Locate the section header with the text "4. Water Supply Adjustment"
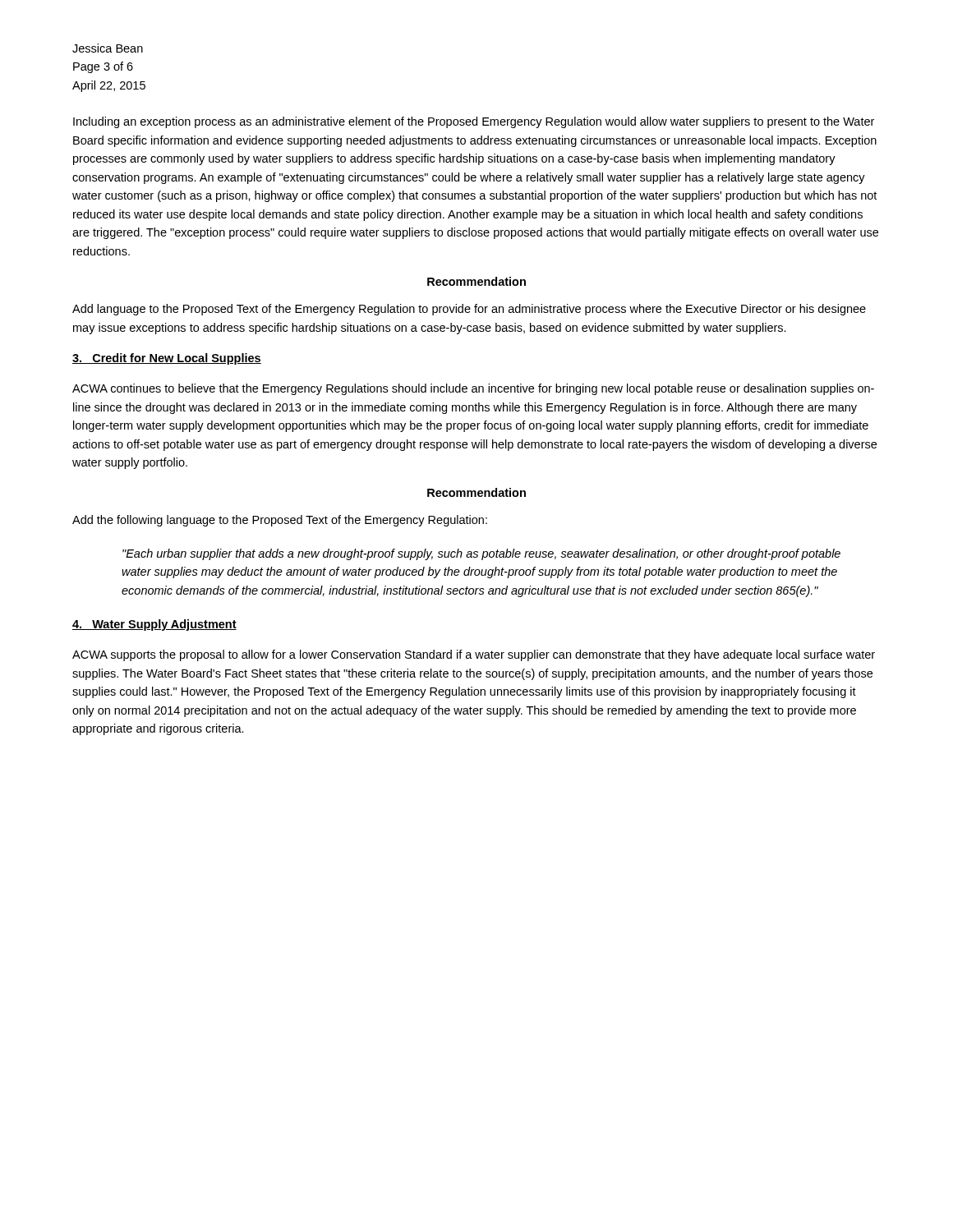 coord(154,624)
